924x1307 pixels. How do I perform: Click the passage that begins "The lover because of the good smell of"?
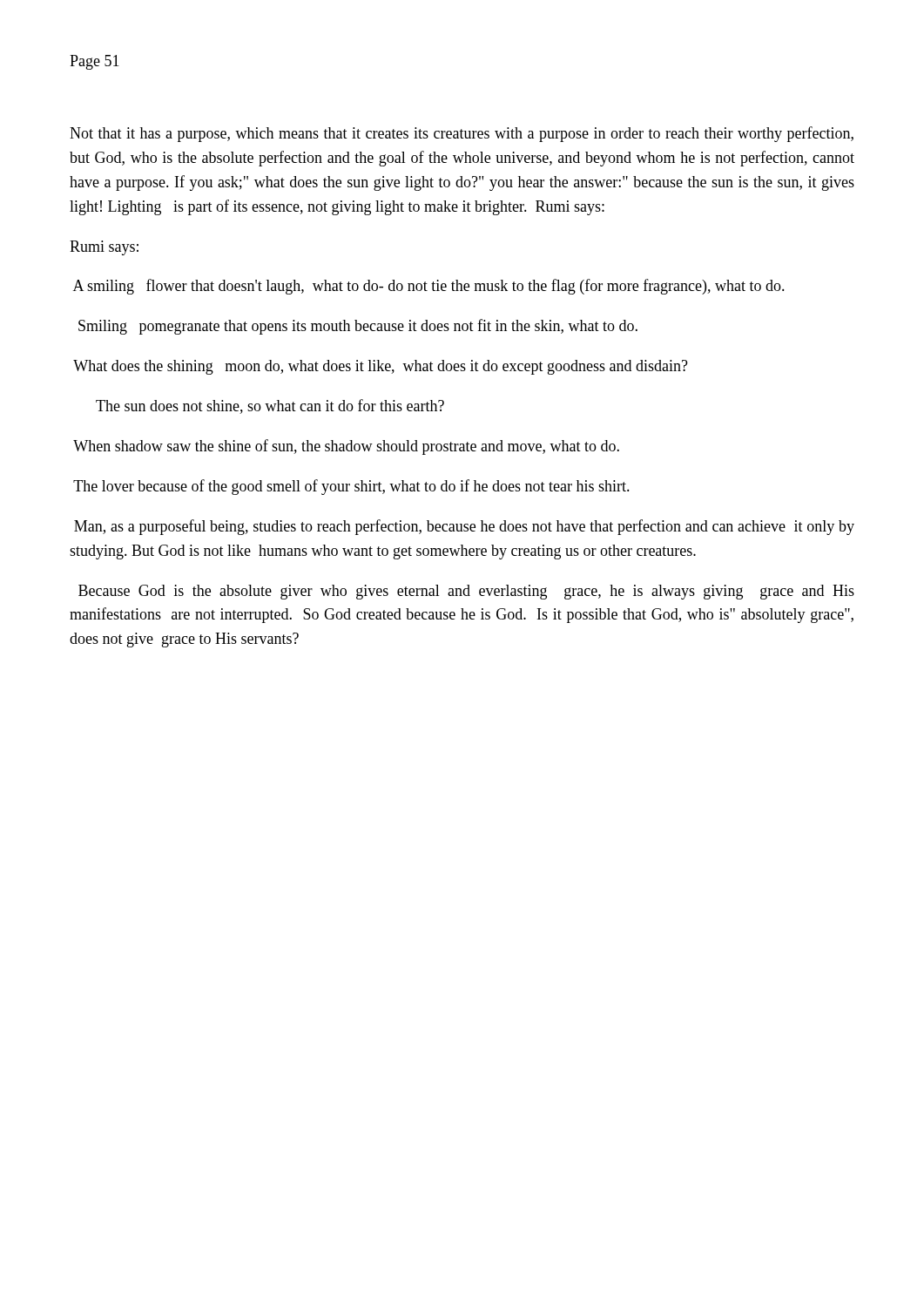[350, 486]
